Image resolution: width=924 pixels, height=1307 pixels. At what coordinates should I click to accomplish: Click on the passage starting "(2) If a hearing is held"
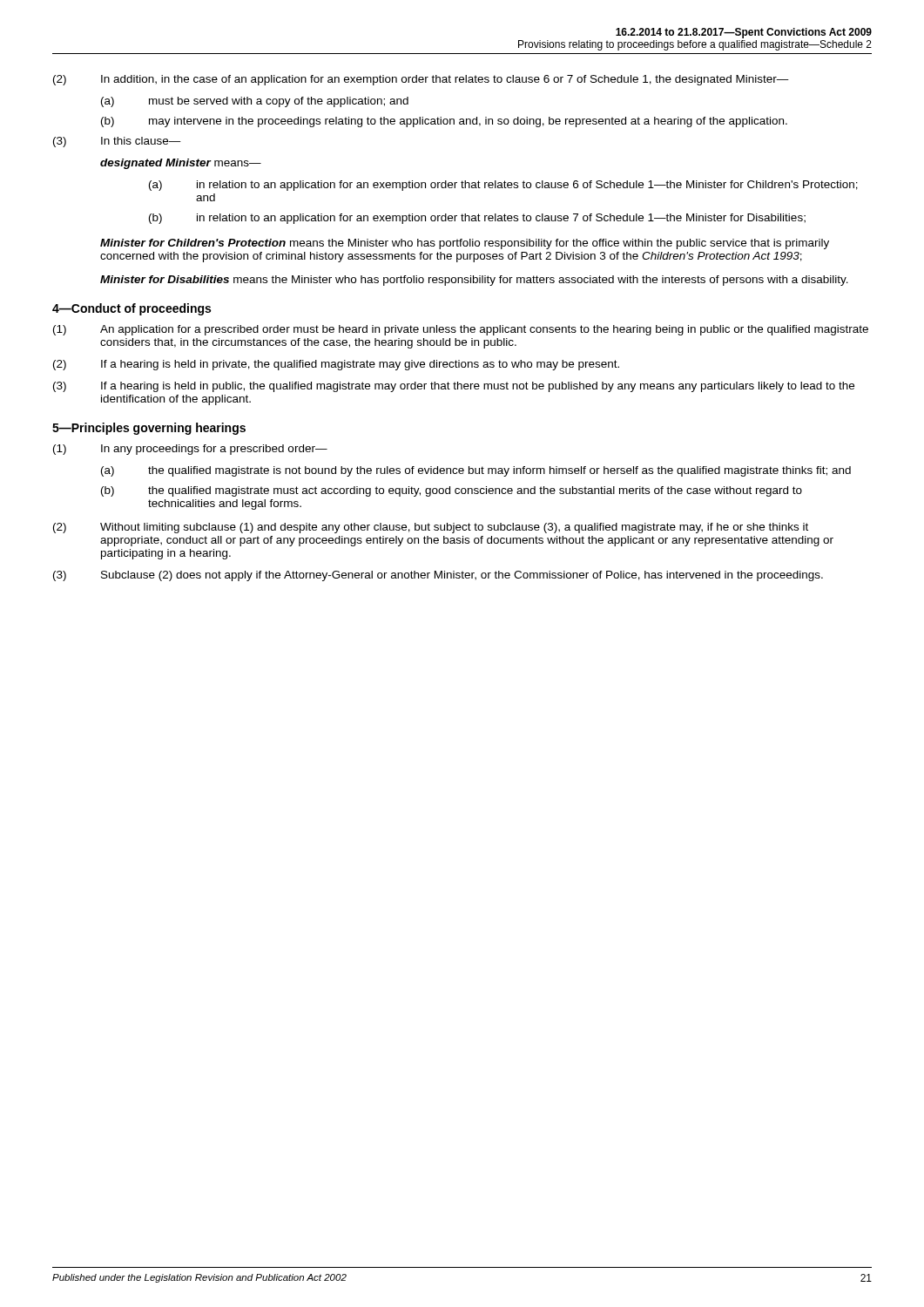click(x=462, y=364)
